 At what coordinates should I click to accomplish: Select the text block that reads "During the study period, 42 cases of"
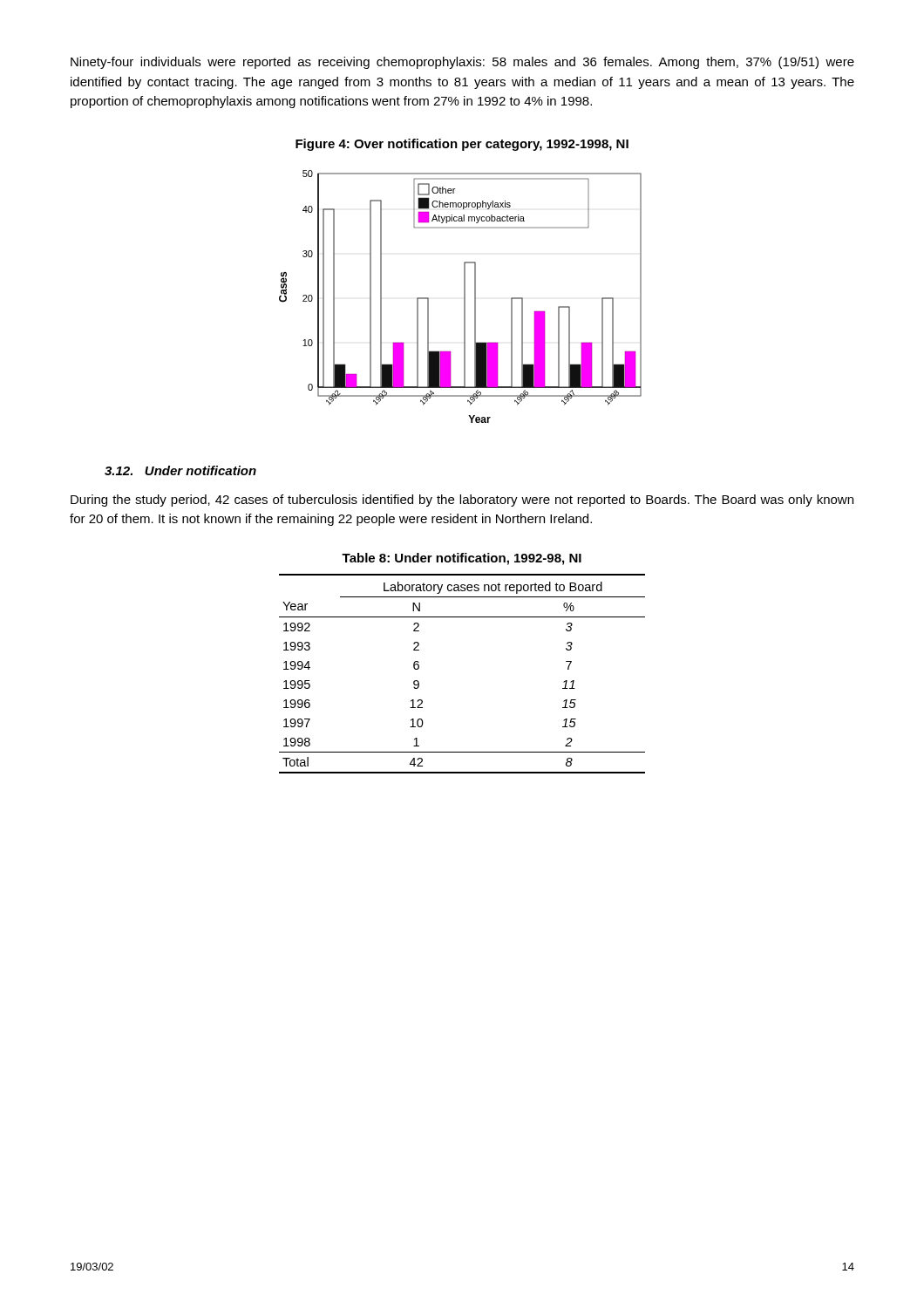(x=462, y=509)
